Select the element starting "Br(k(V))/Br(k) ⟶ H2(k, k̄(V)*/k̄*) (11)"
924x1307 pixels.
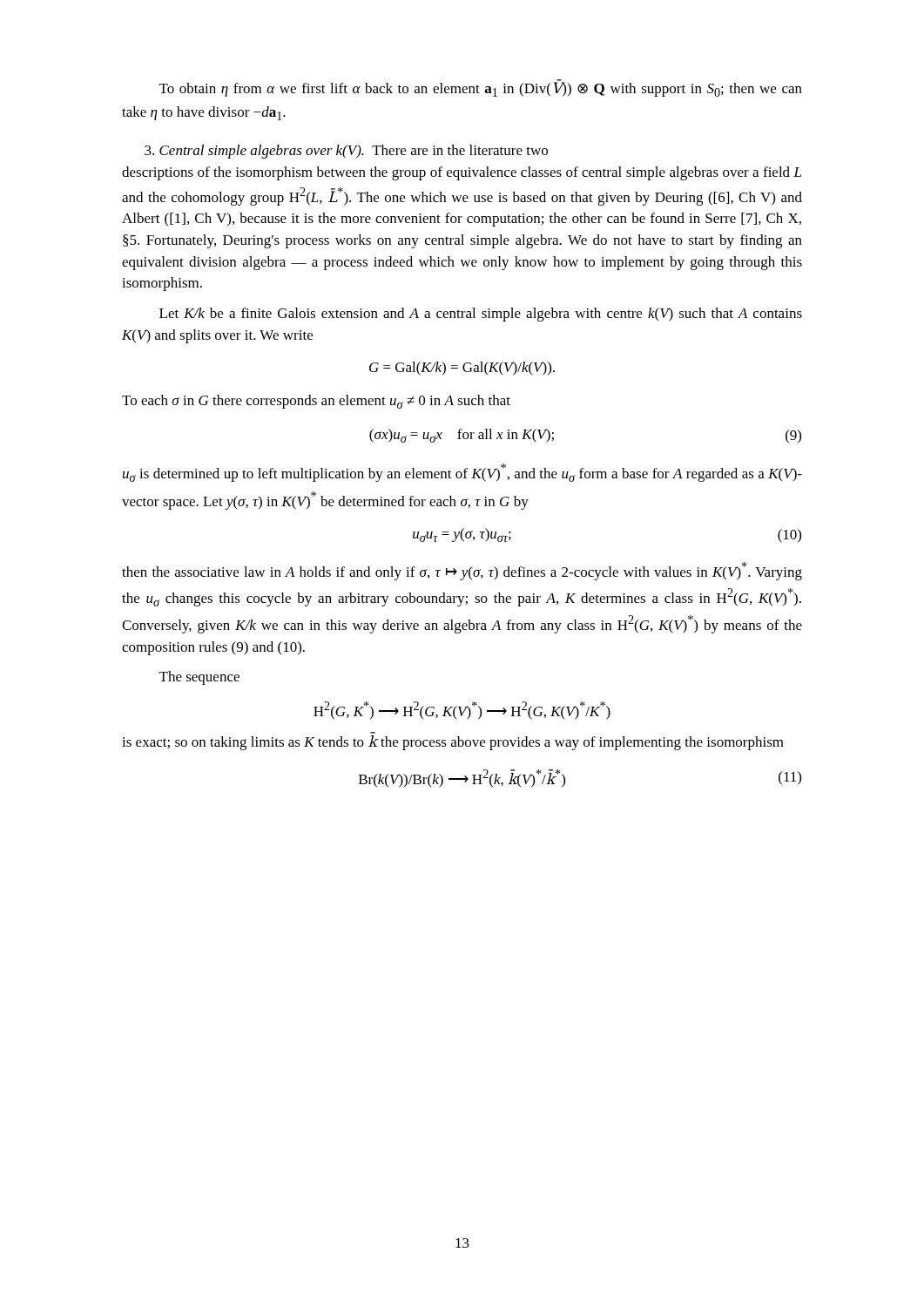click(462, 778)
